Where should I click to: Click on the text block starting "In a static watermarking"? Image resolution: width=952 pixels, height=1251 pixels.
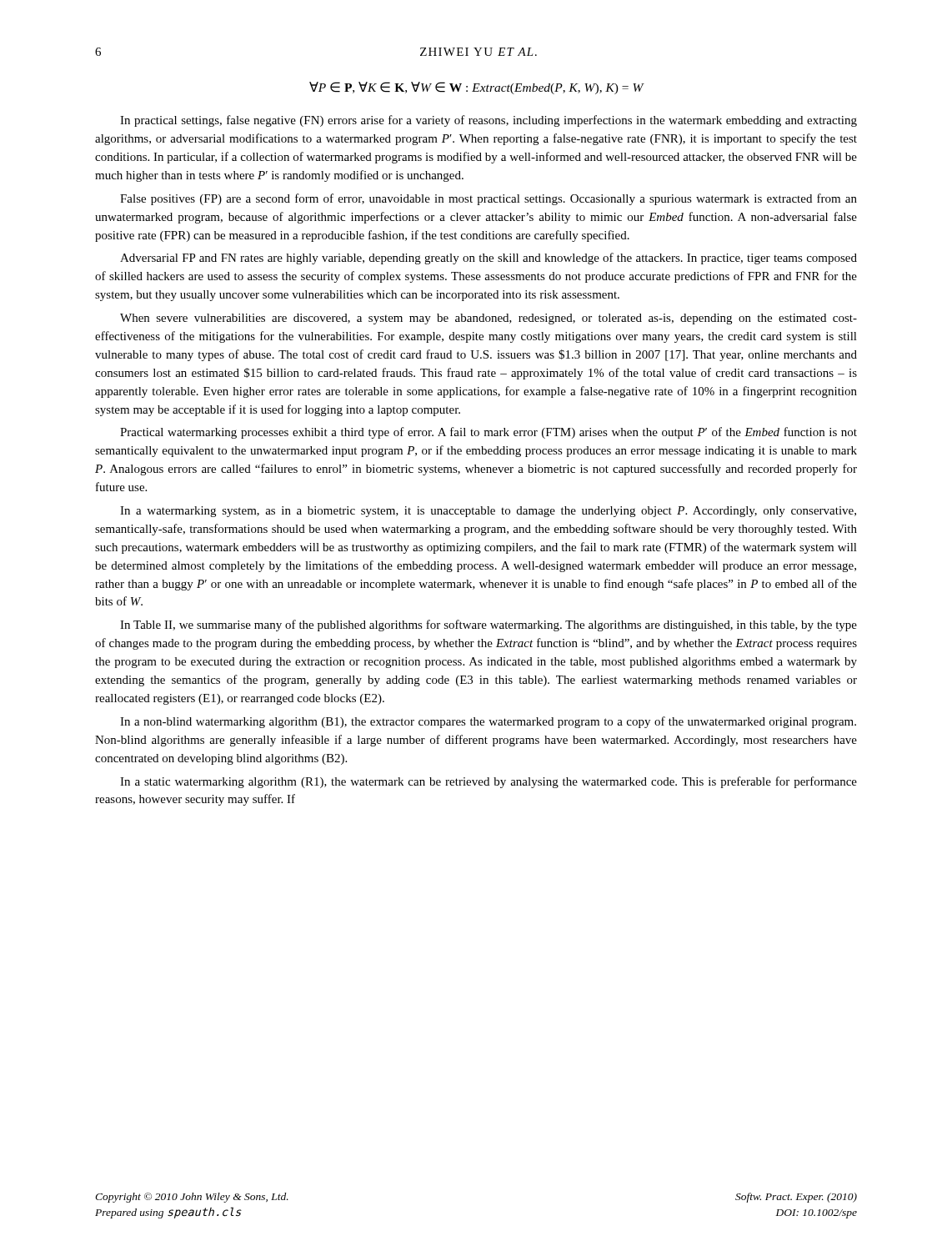pyautogui.click(x=476, y=790)
